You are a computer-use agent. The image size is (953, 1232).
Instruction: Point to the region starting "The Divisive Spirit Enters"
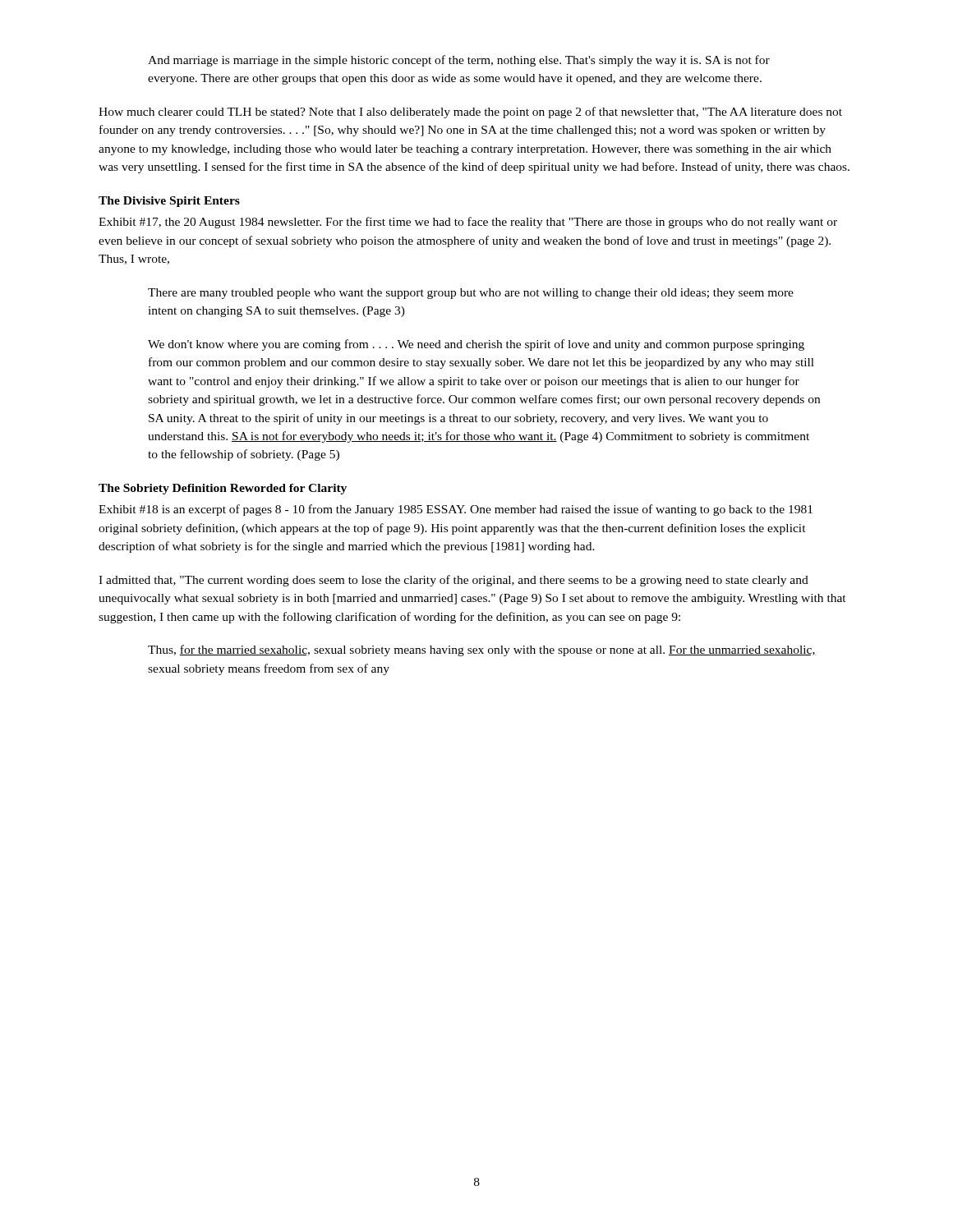169,200
